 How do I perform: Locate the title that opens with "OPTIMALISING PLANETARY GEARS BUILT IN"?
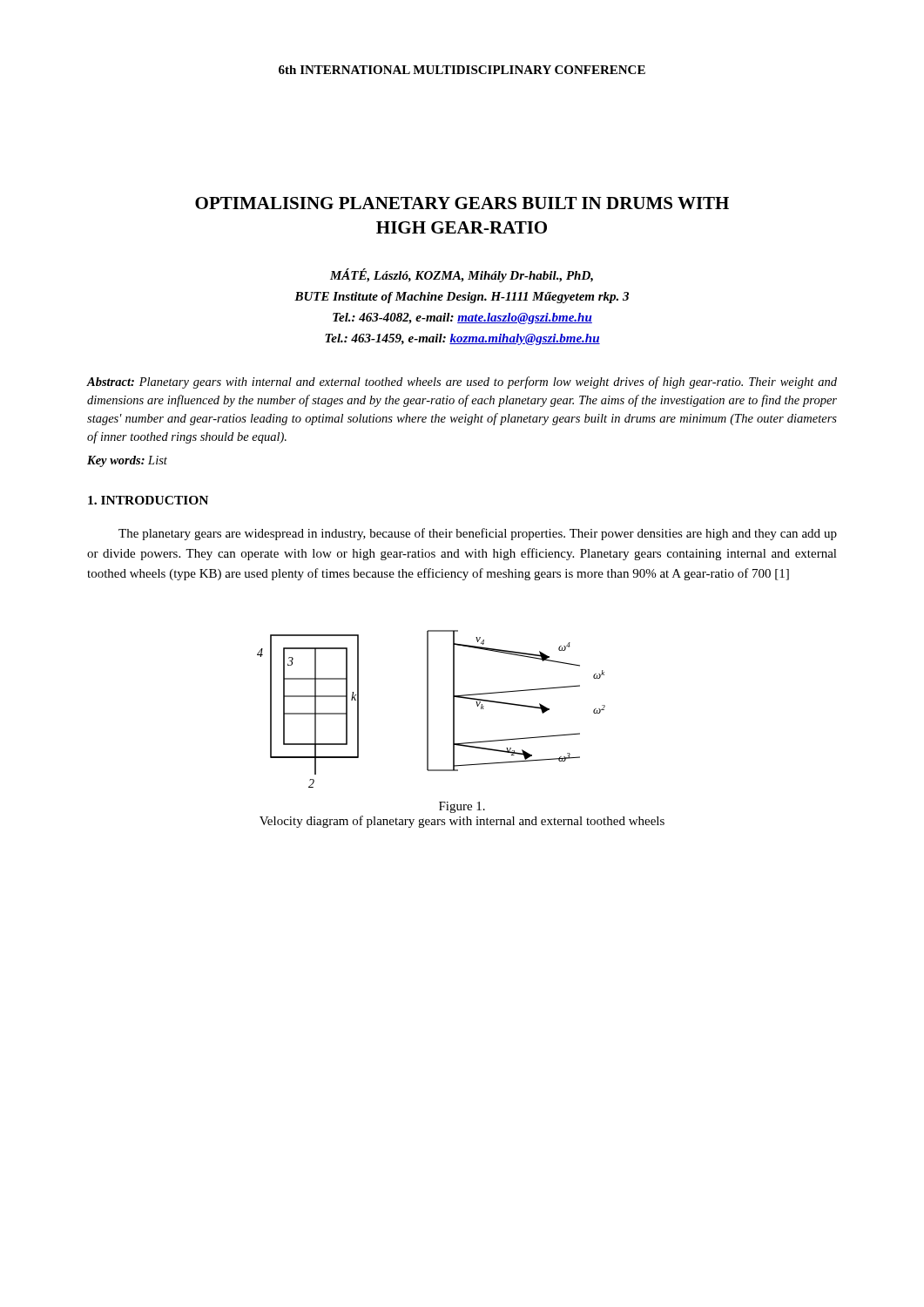(x=462, y=216)
